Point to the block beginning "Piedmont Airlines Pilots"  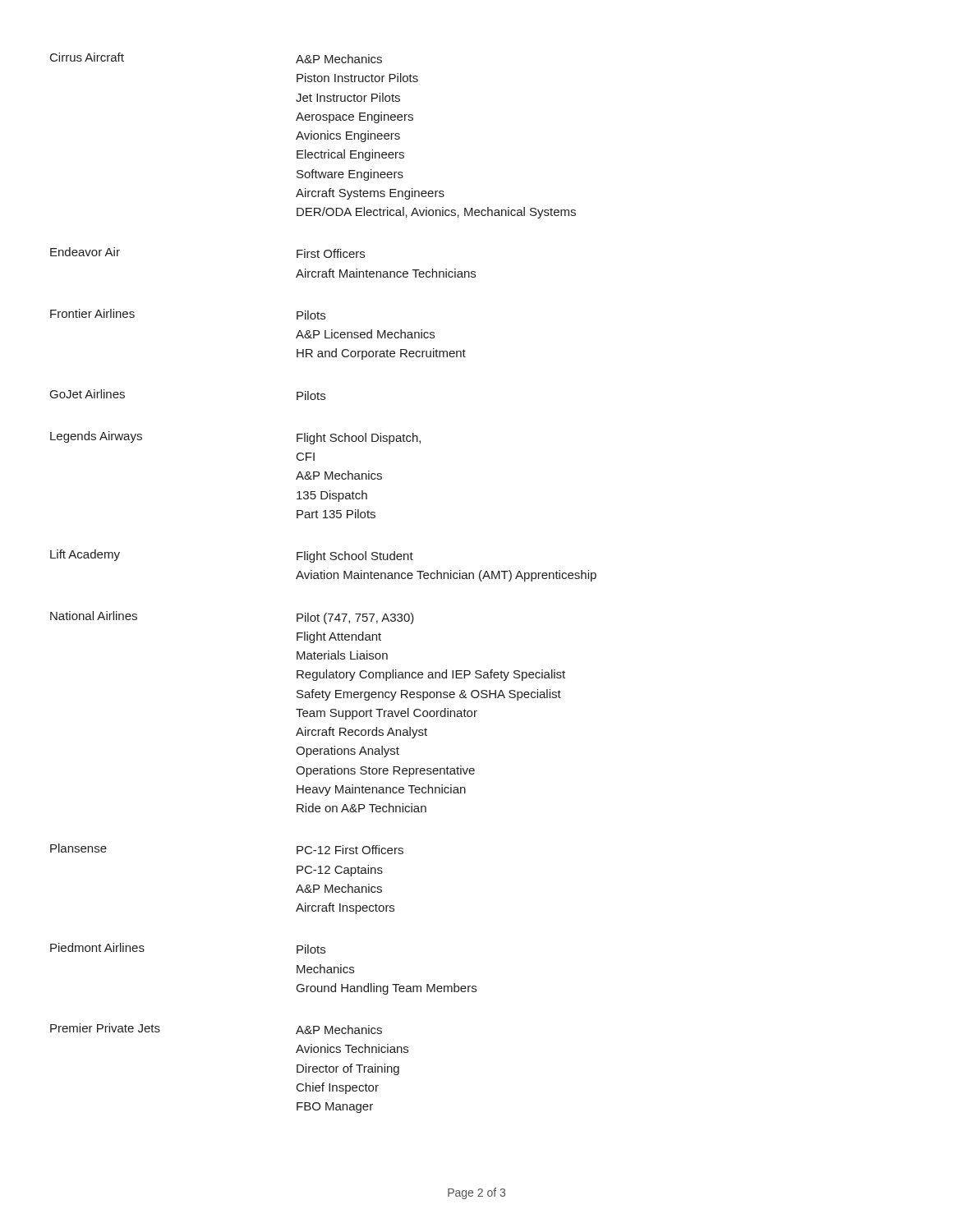click(x=100, y=948)
